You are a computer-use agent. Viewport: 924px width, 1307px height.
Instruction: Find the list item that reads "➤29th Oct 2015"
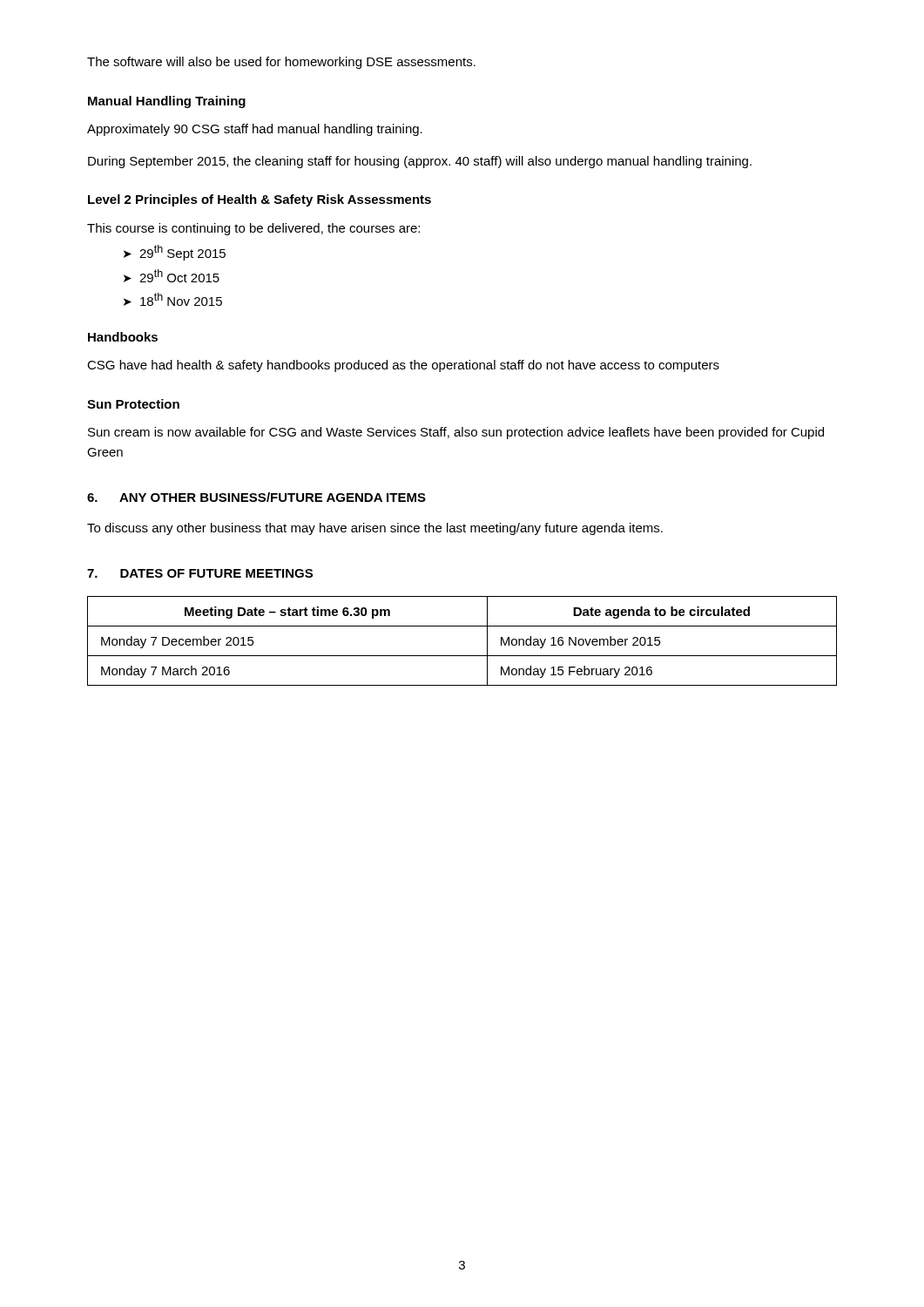coord(171,276)
